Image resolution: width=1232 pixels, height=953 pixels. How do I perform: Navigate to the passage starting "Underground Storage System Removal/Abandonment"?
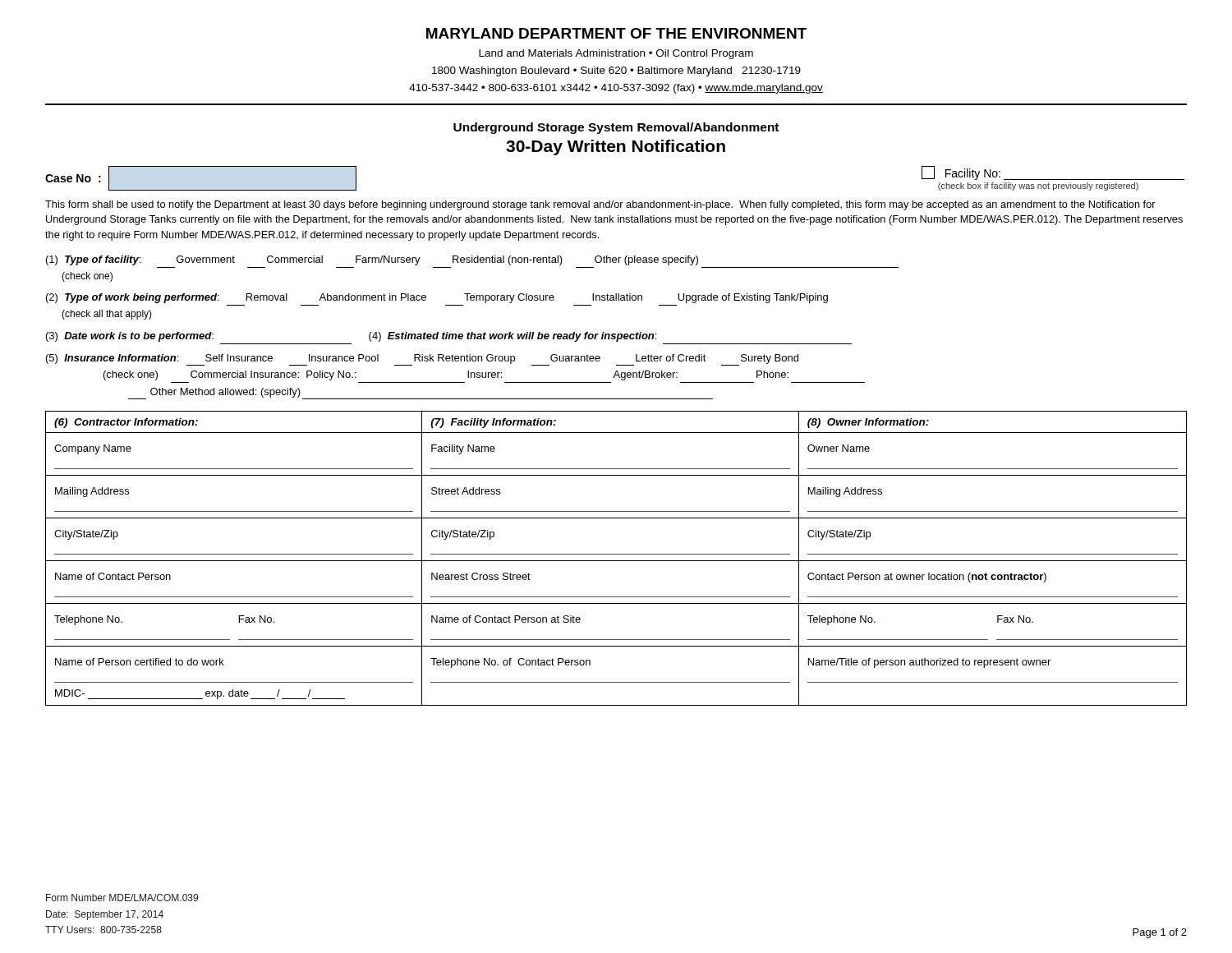coord(616,138)
